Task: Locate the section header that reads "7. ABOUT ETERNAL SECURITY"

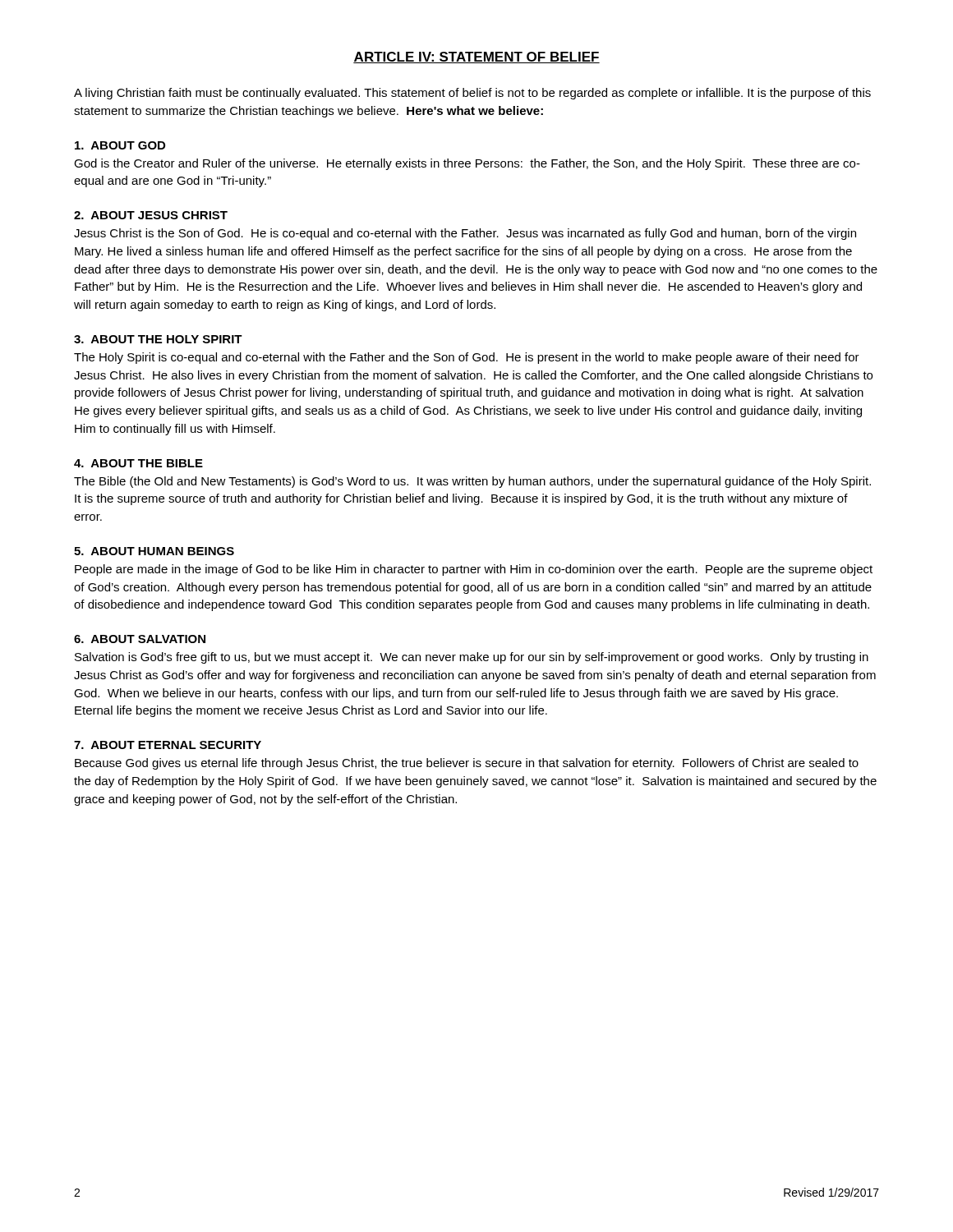Action: coord(168,745)
